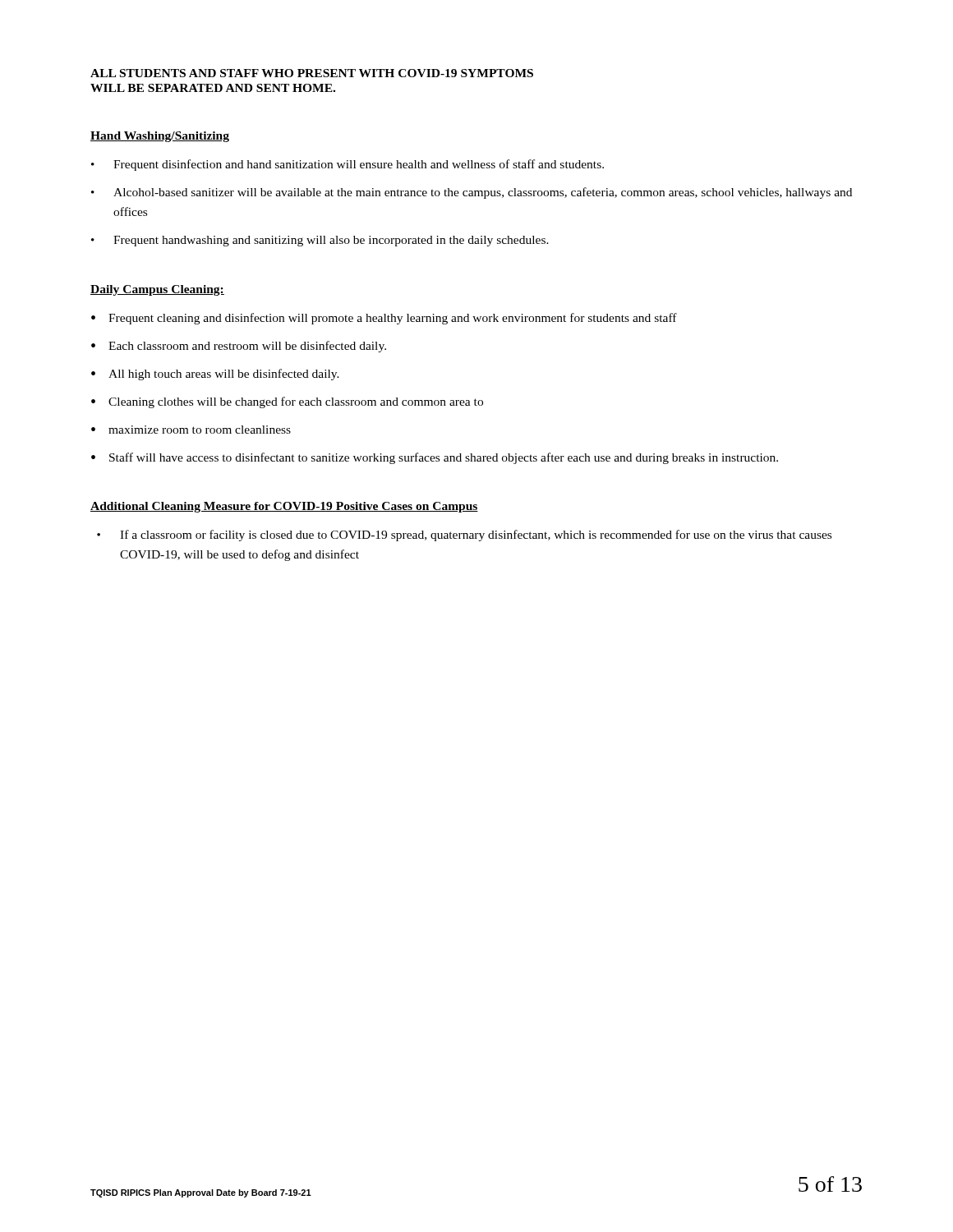Click on the block starting "• Cleaning clothes"
Viewport: 953px width, 1232px height.
click(476, 401)
